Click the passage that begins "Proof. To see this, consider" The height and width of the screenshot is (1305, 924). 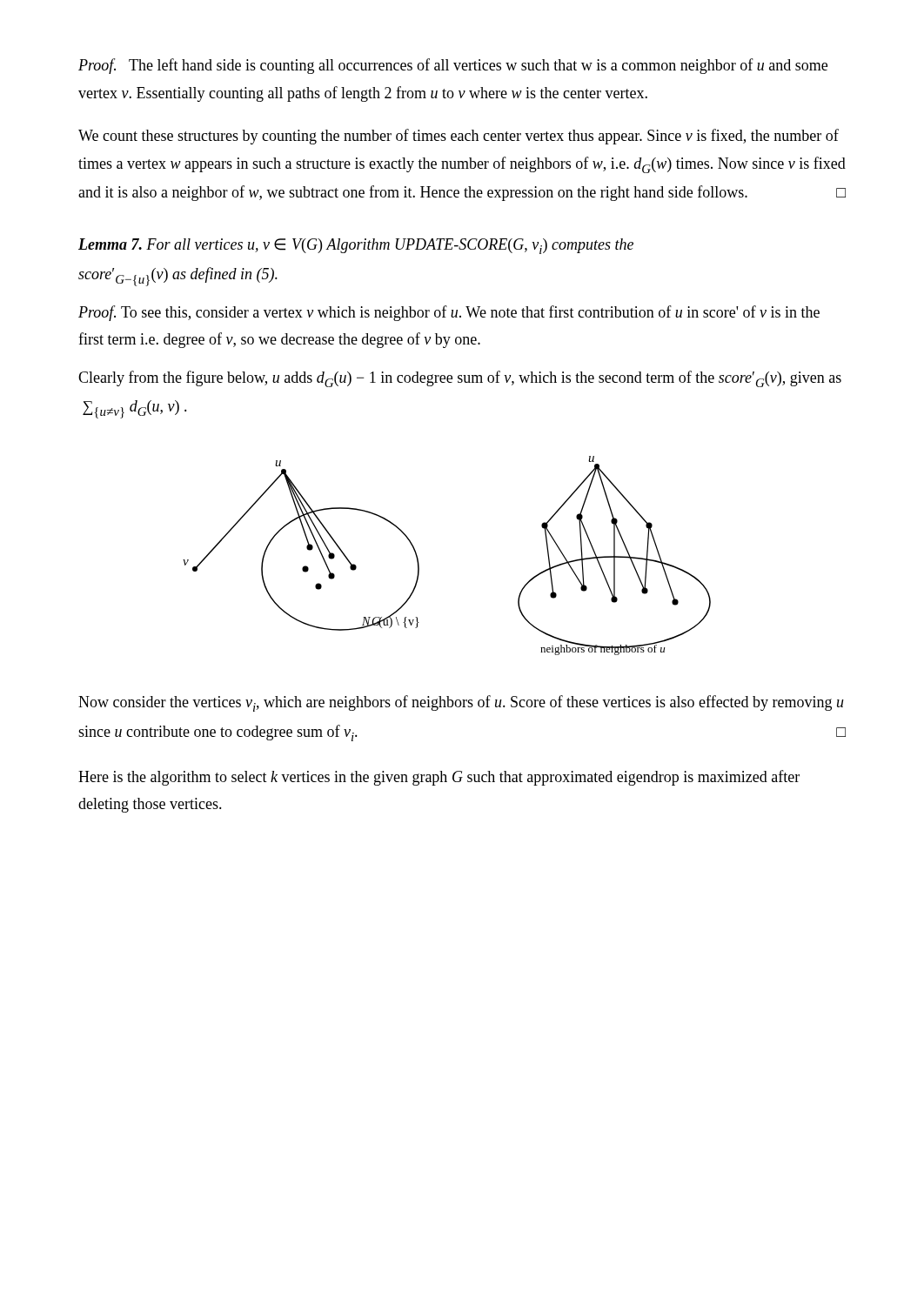(449, 326)
